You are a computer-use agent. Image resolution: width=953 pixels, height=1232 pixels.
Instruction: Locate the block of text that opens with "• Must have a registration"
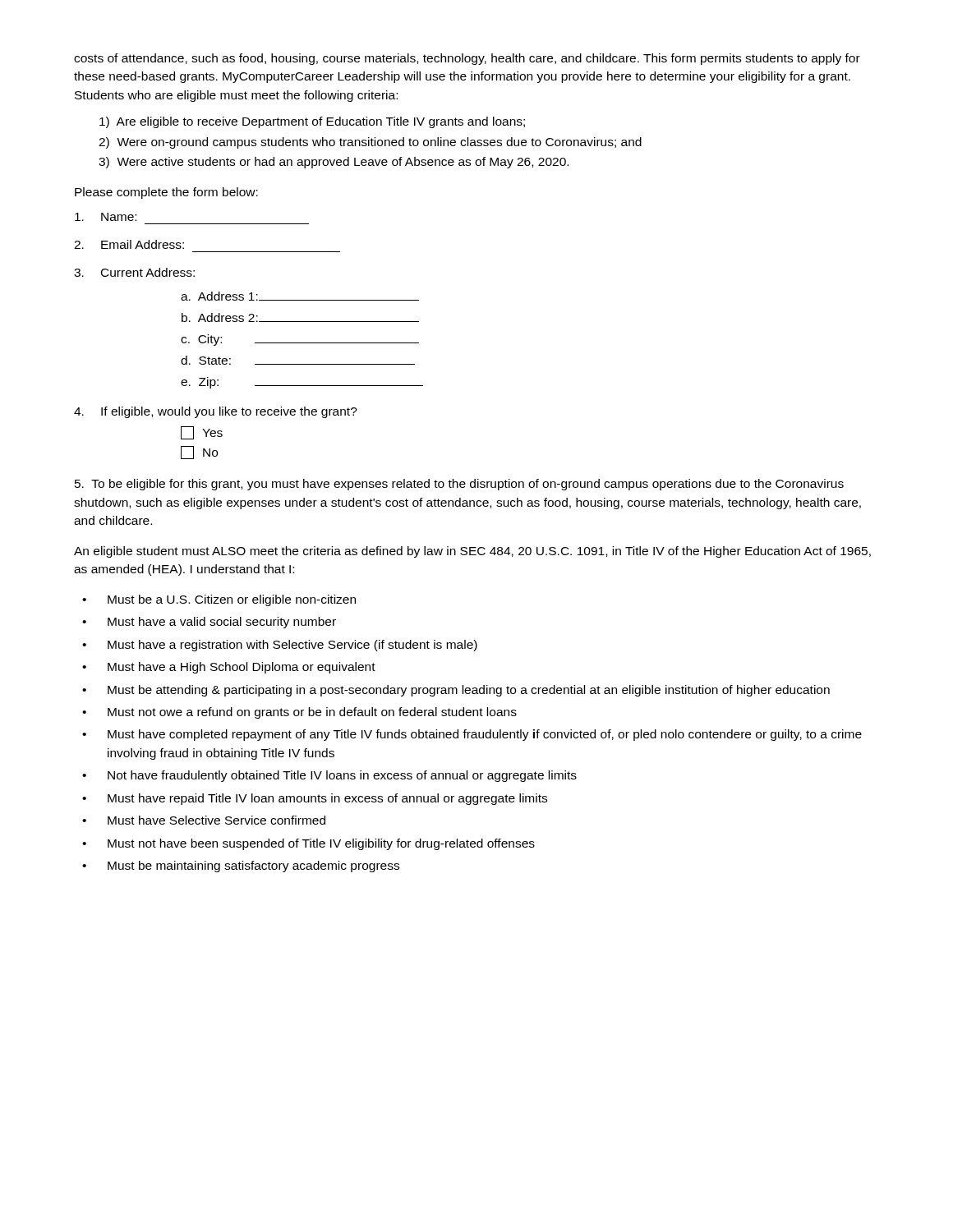(x=276, y=645)
